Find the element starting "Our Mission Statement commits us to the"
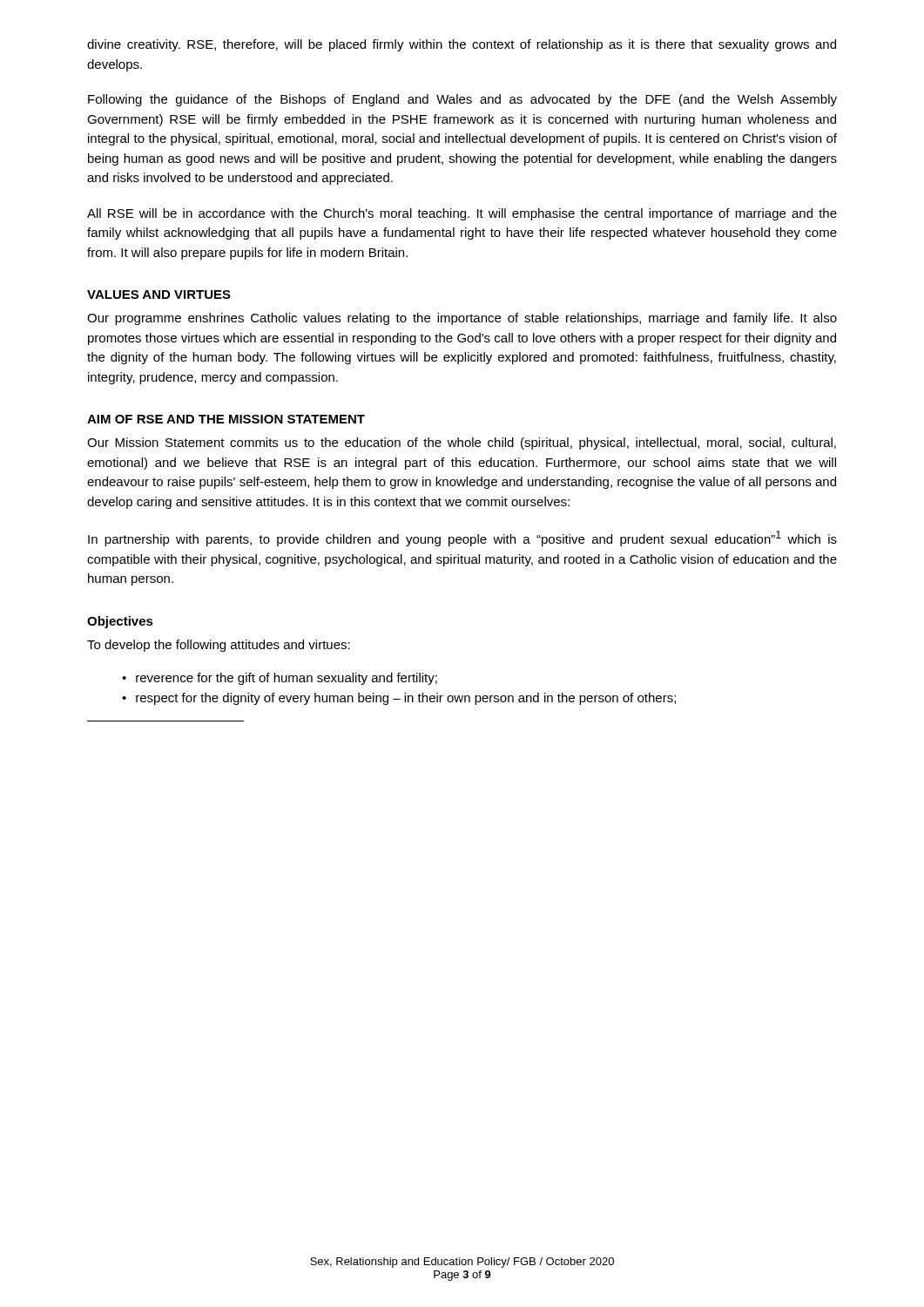This screenshot has width=924, height=1307. coord(462,472)
